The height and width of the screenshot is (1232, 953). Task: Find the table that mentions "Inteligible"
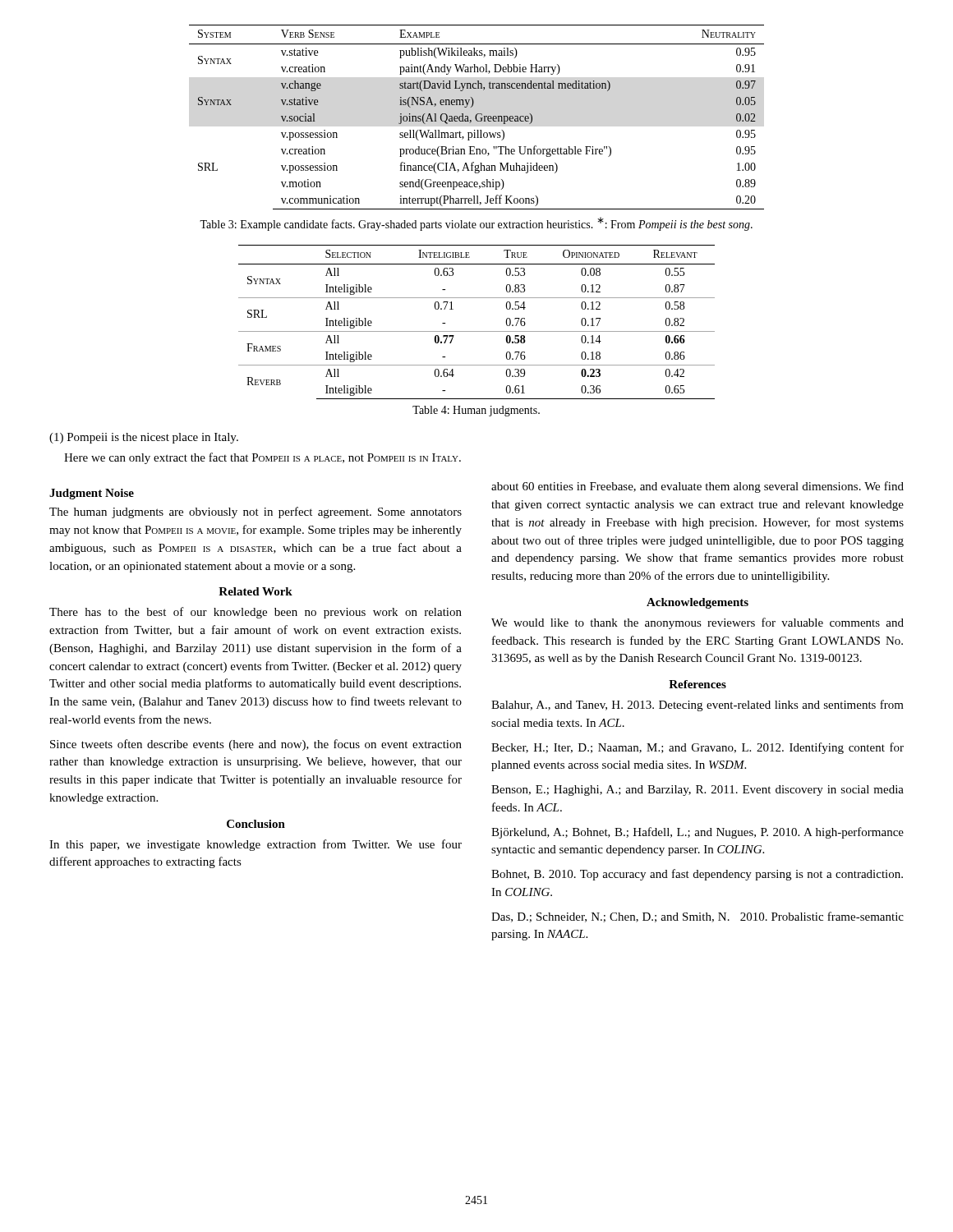pos(476,322)
